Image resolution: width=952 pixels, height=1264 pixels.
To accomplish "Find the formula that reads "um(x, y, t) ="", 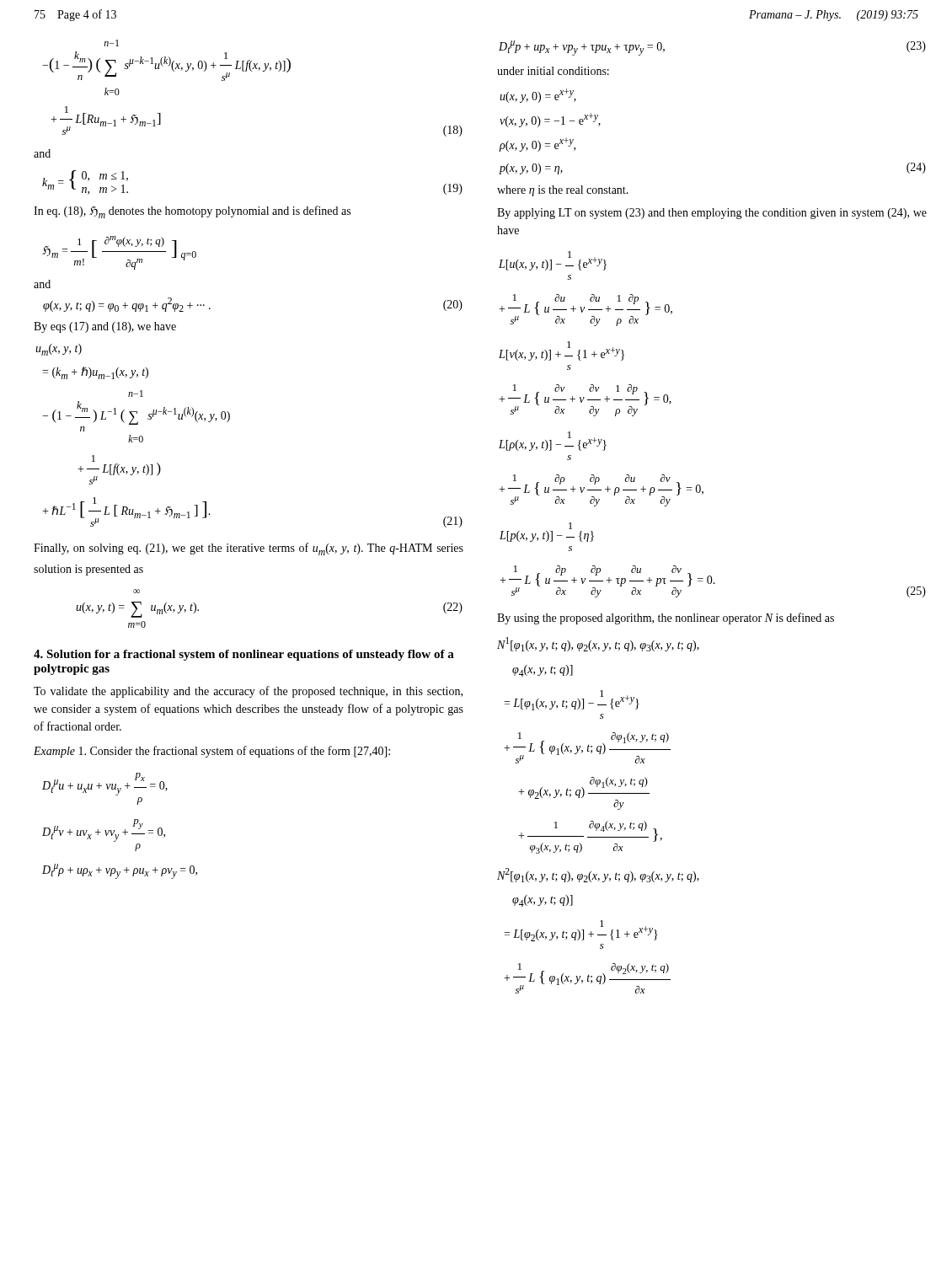I will point(59,350).
